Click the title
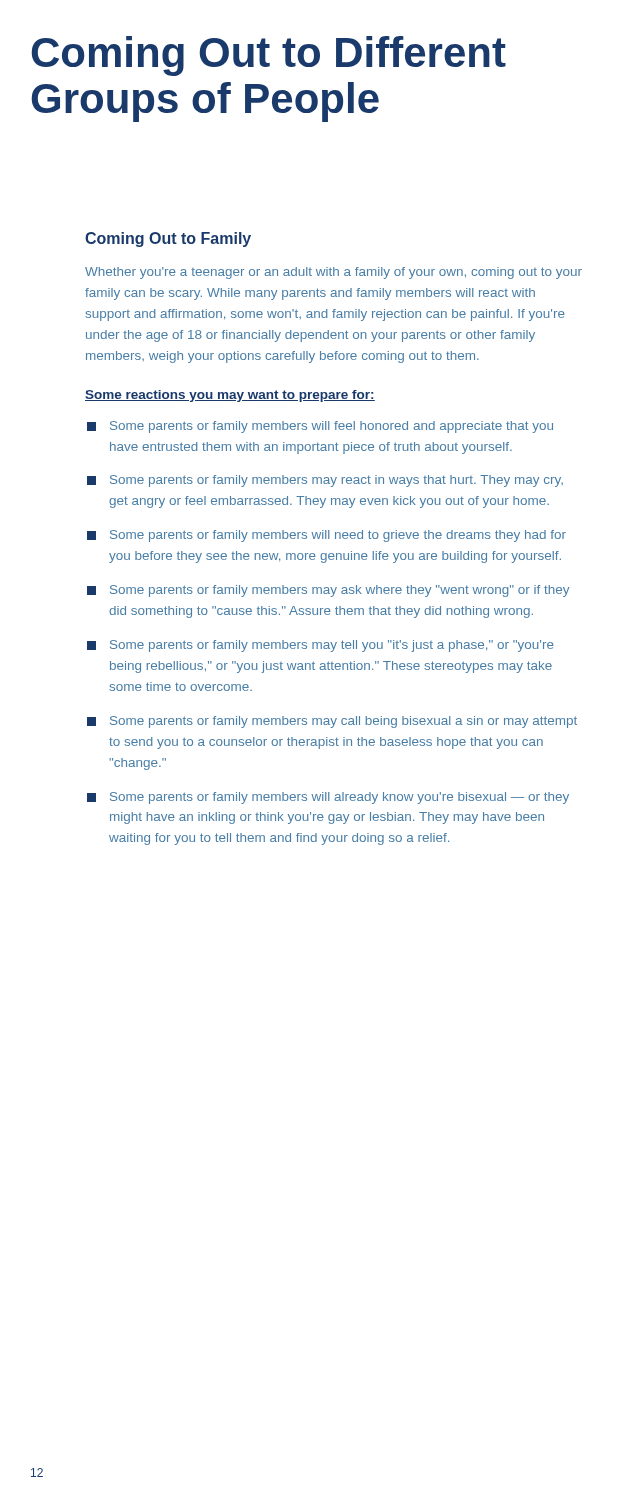Screen dimensions: 1500x618 [x=309, y=76]
